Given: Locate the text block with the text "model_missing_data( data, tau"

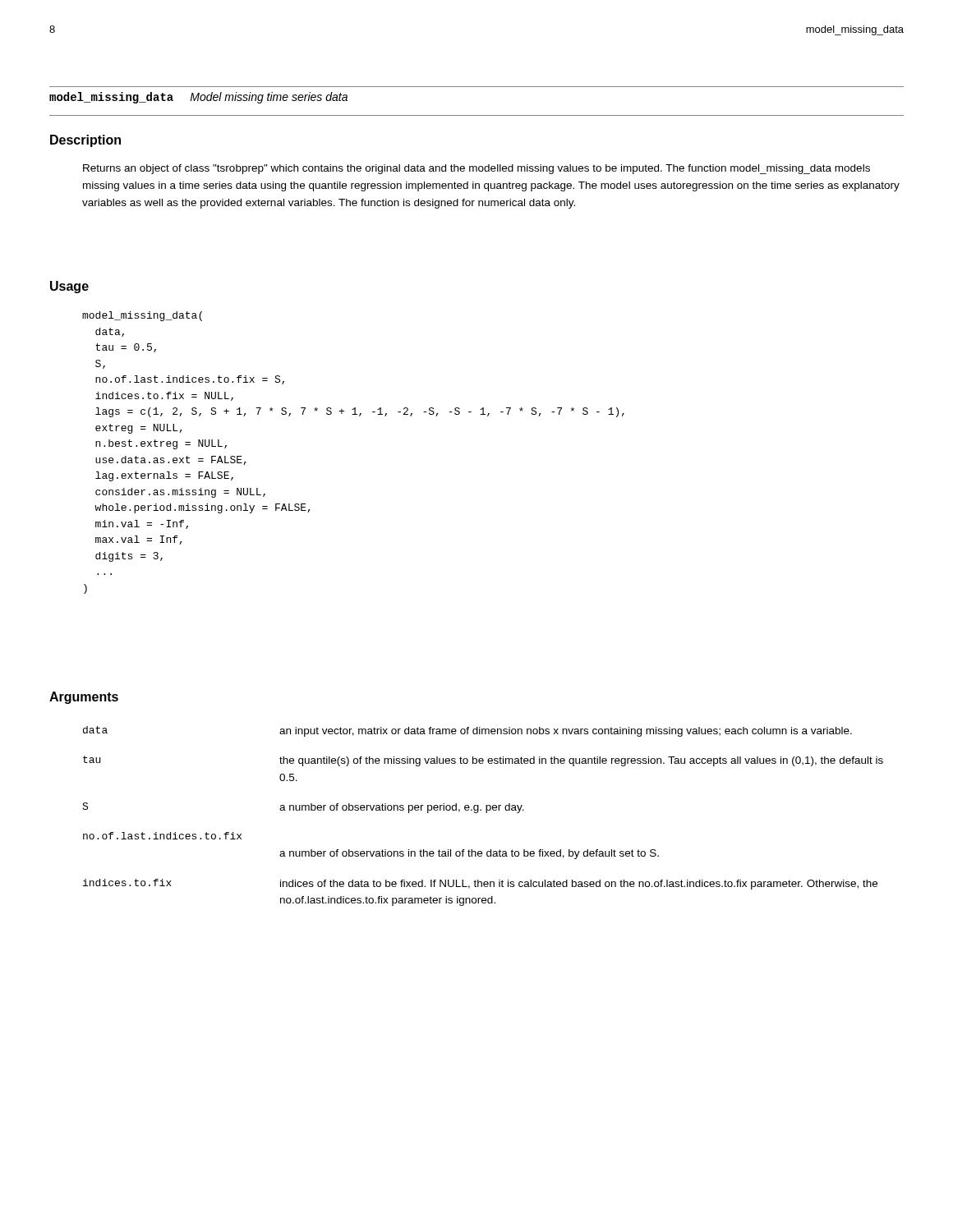Looking at the screenshot, I should pos(142,316).
